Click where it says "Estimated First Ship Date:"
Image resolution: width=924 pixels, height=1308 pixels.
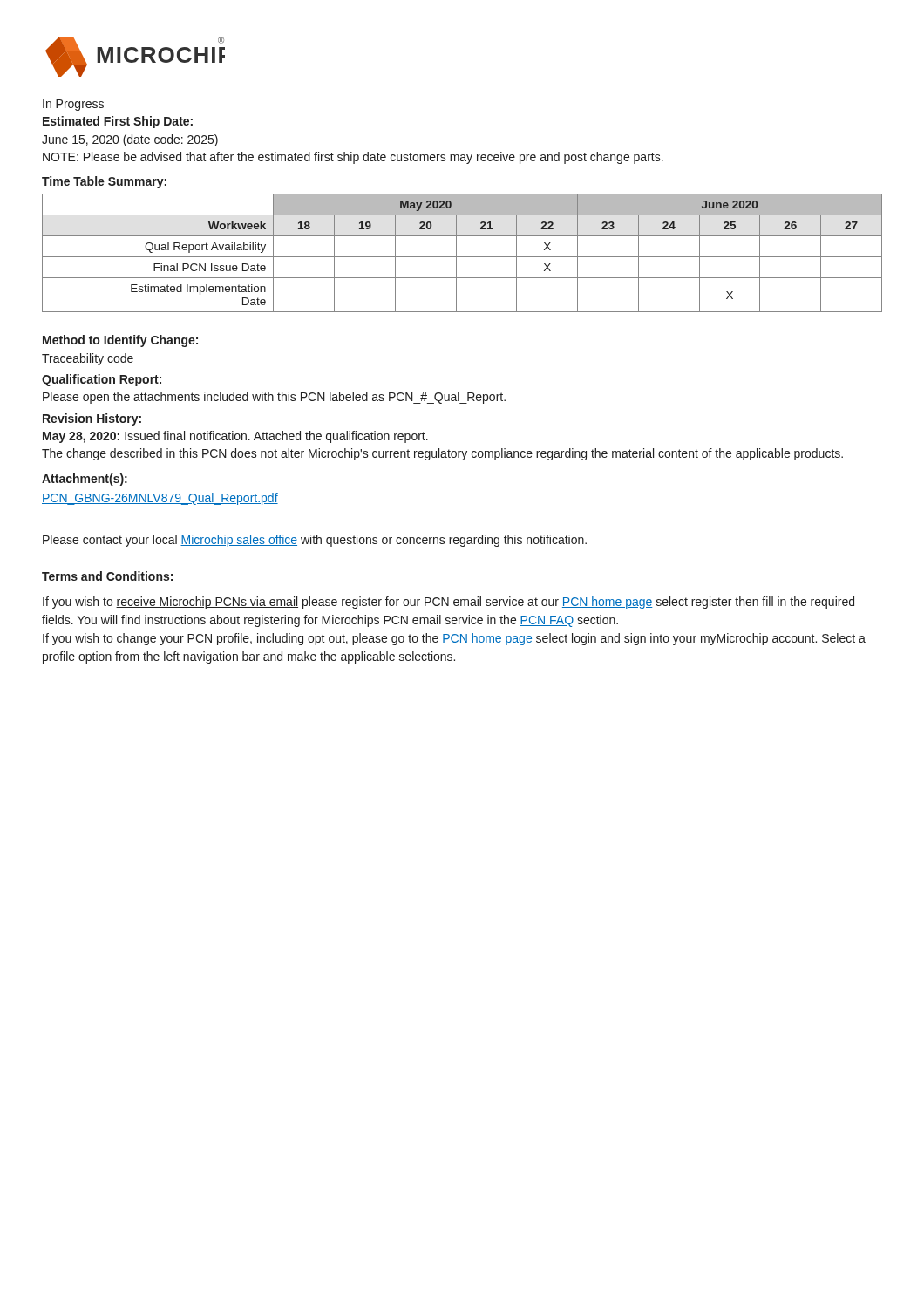118,121
